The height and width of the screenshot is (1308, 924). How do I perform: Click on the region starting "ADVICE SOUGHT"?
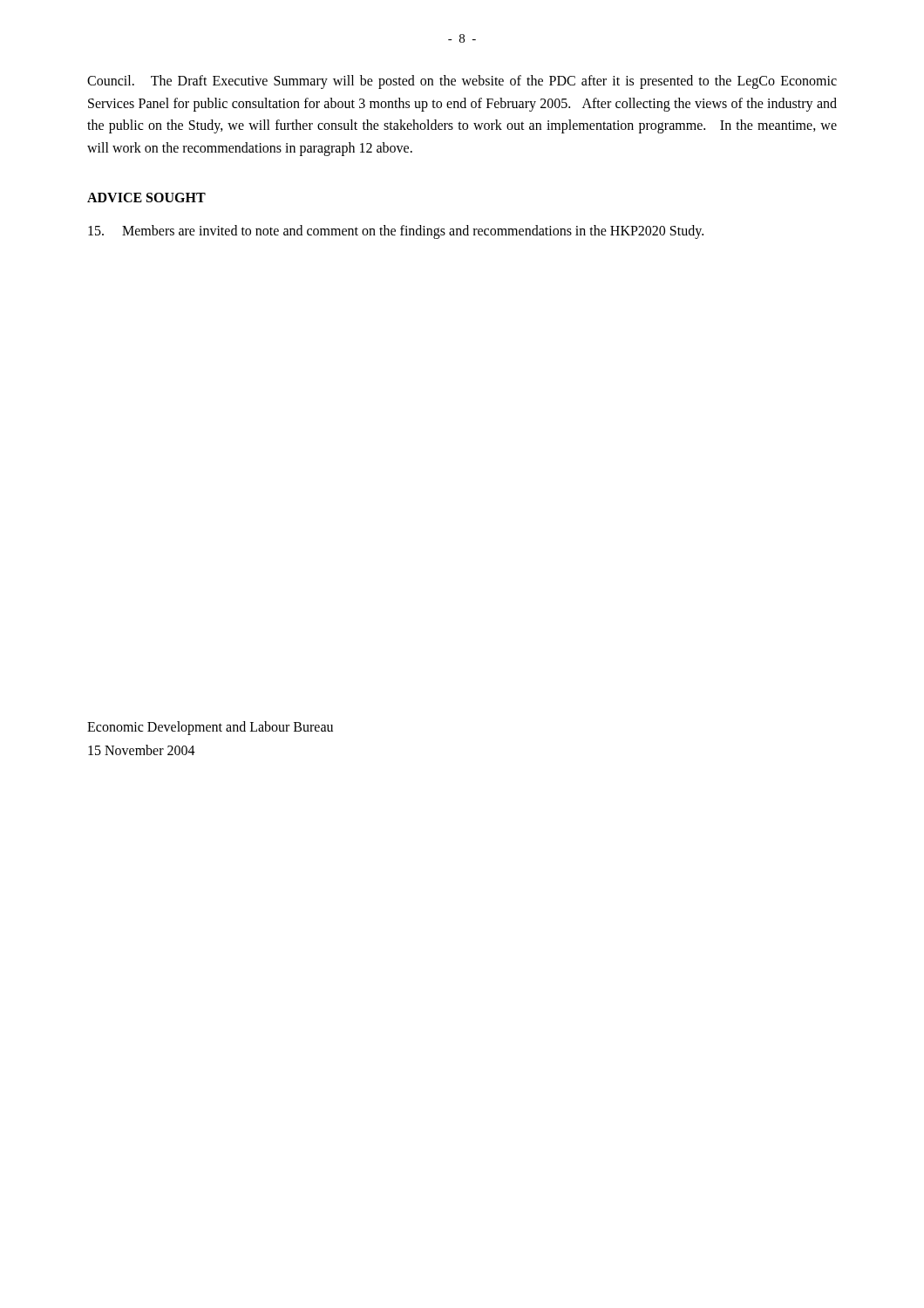tap(146, 198)
